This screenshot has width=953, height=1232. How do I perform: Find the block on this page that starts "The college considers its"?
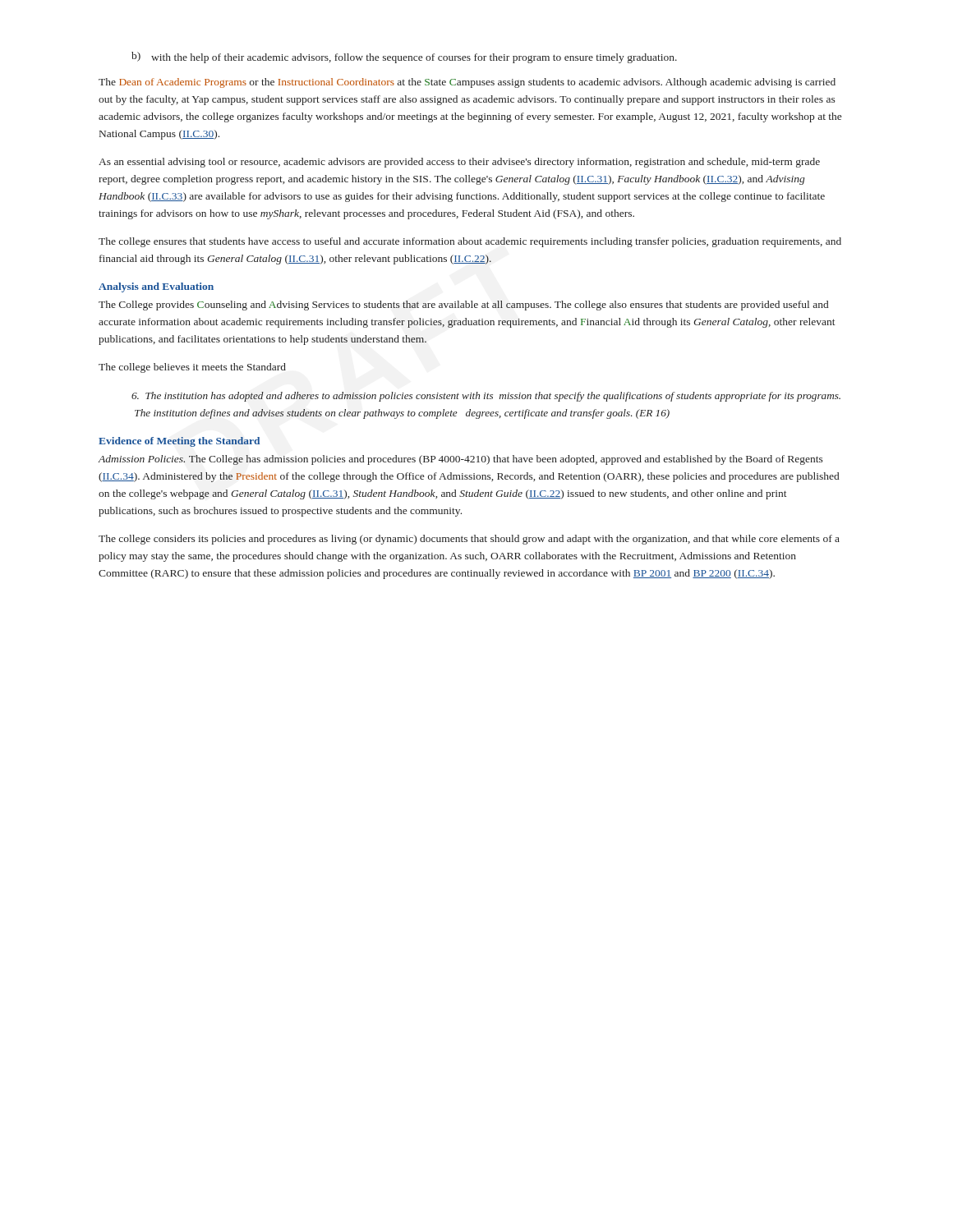(469, 556)
